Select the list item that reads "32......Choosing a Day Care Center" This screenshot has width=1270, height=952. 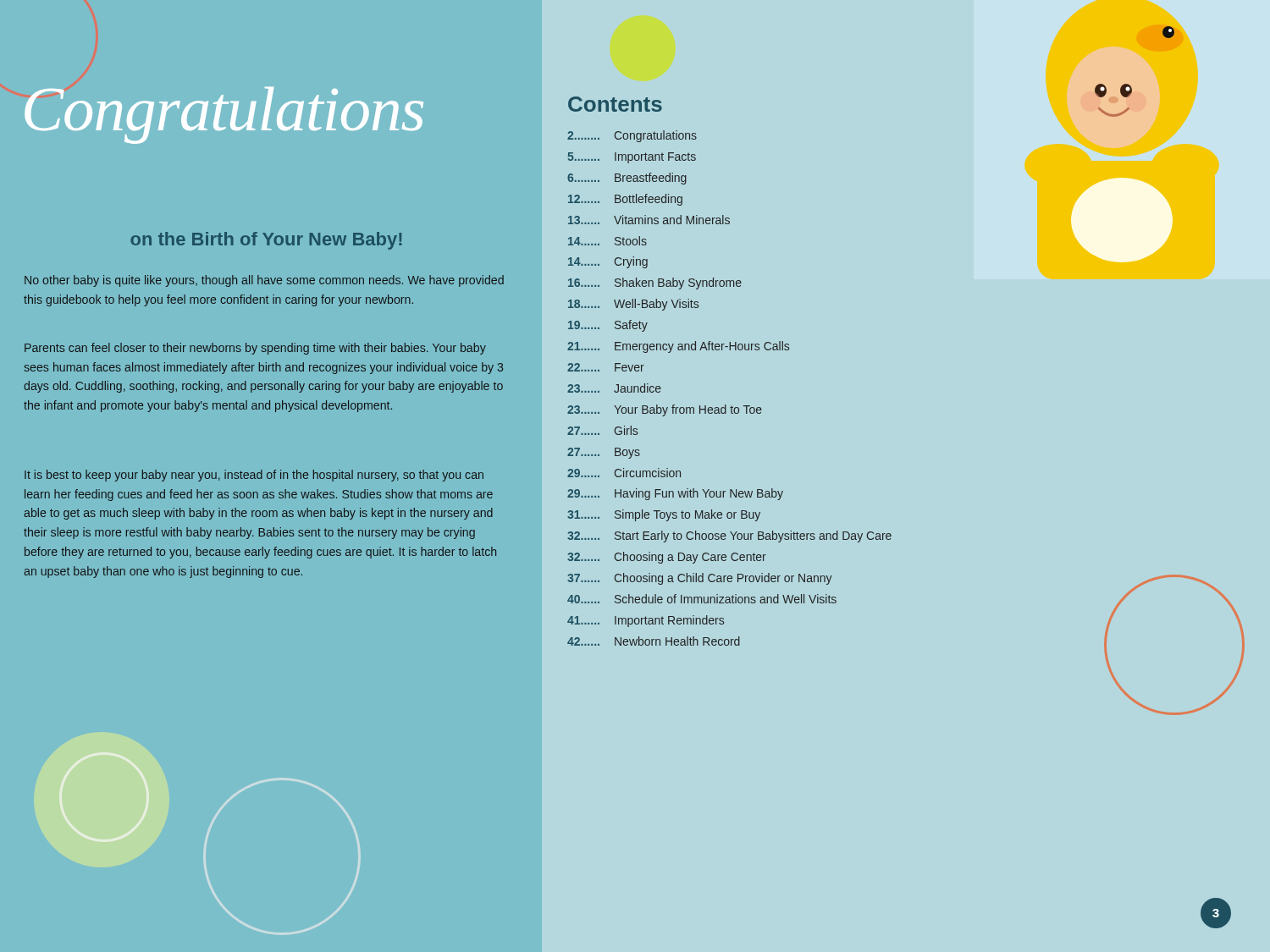point(667,557)
